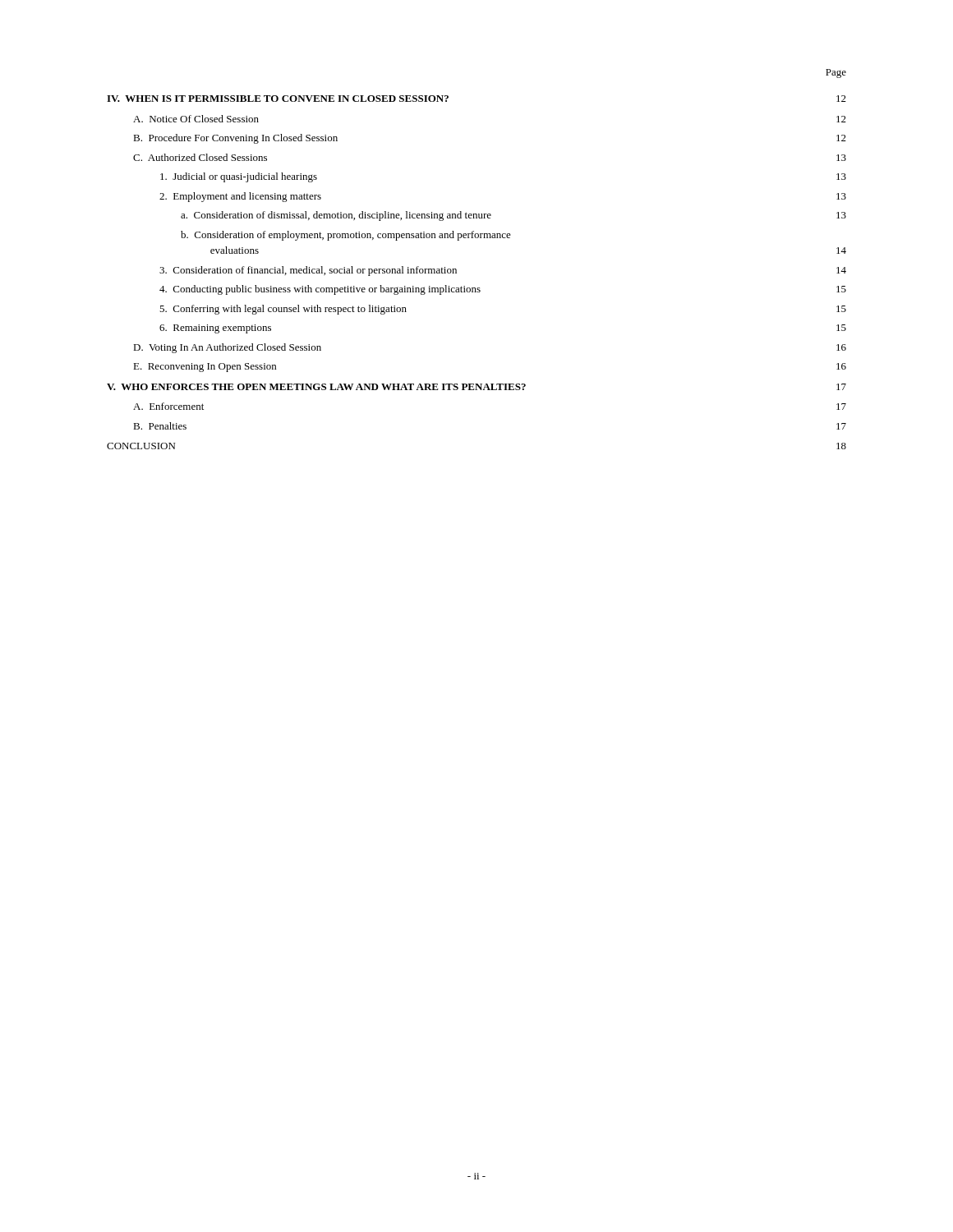Click on the text starting "b. Consideration of employment,"
Image resolution: width=953 pixels, height=1232 pixels.
pos(513,242)
